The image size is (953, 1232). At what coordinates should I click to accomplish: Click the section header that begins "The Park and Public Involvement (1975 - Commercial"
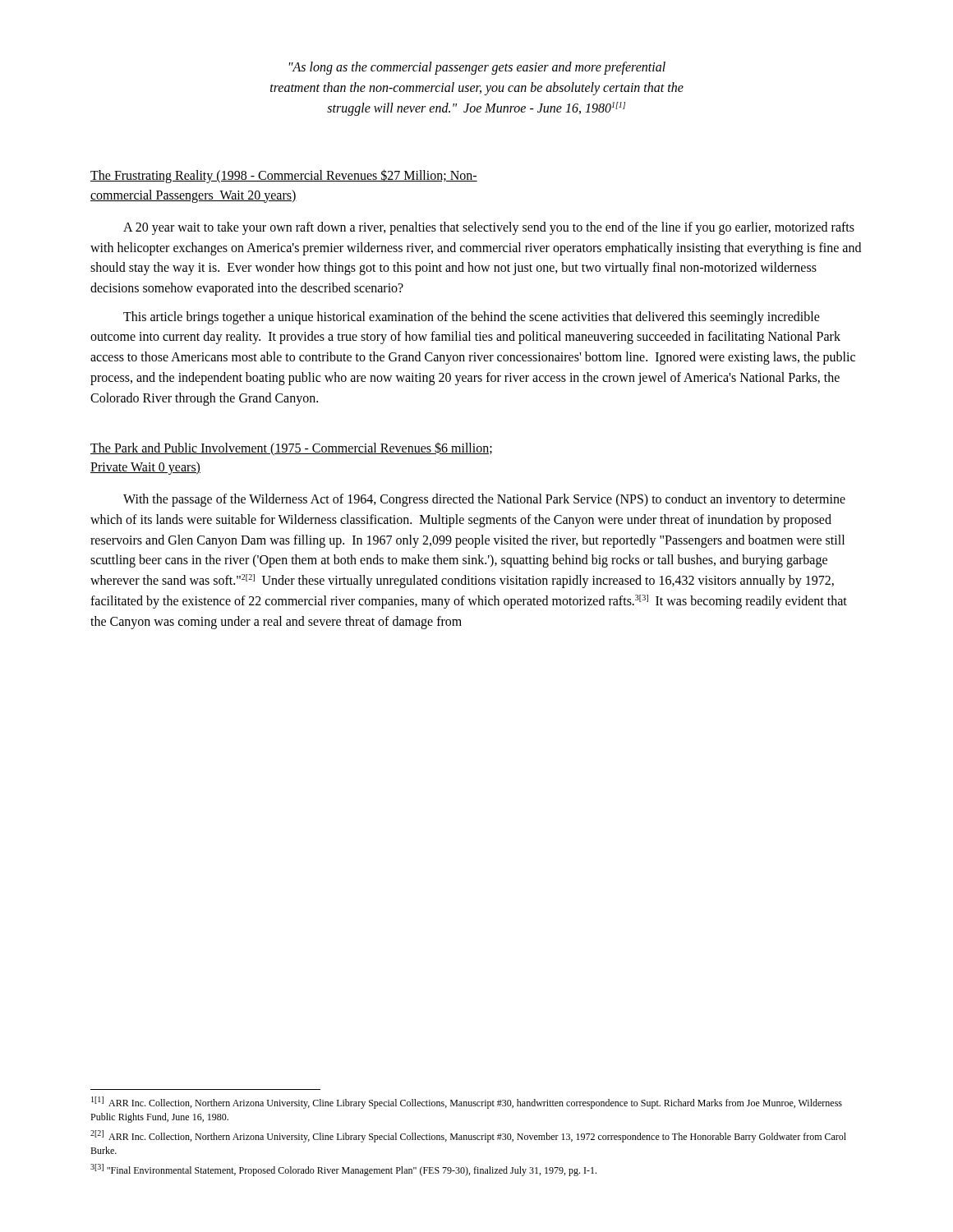(x=292, y=457)
